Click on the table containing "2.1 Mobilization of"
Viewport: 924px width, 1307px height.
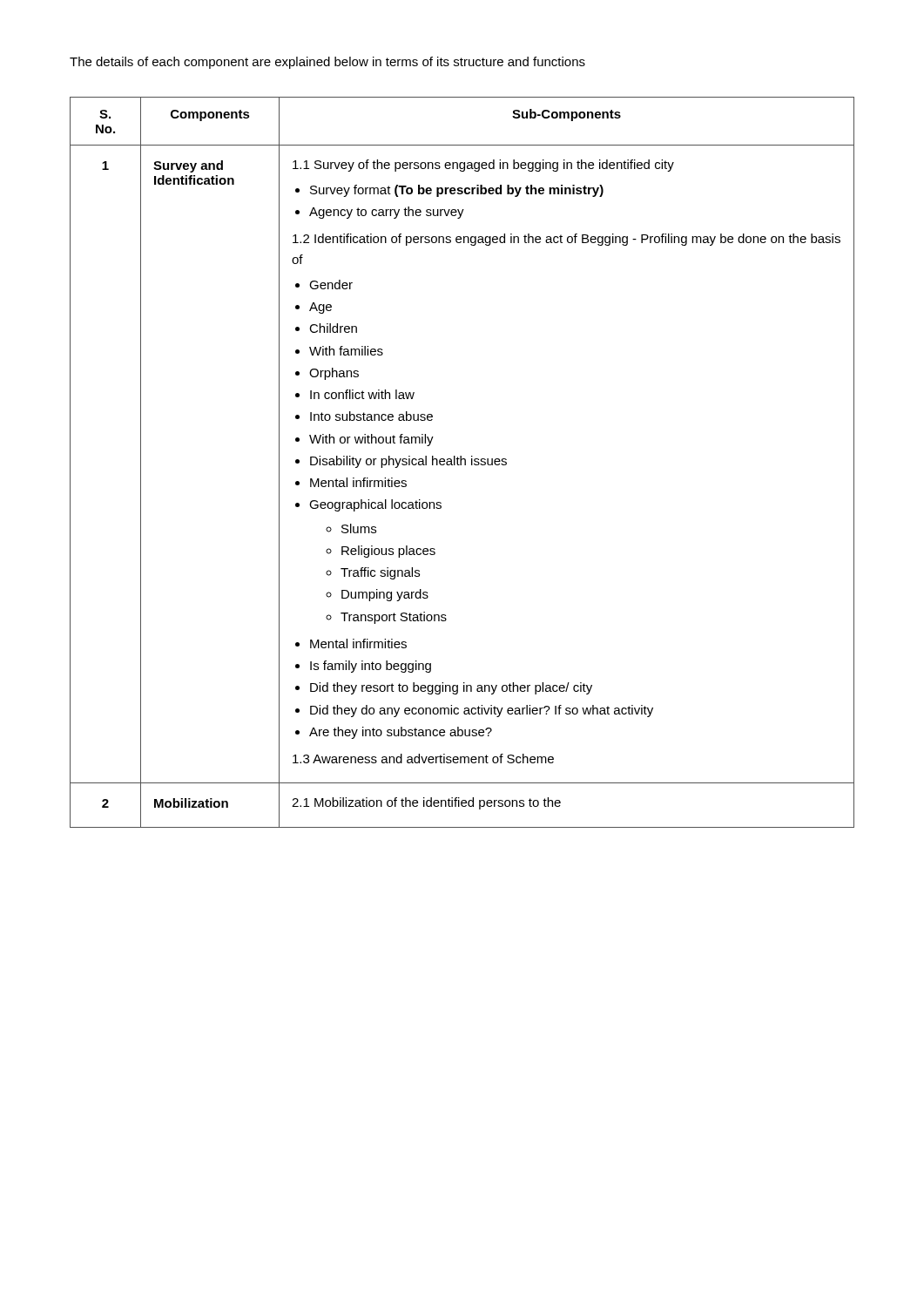point(462,462)
